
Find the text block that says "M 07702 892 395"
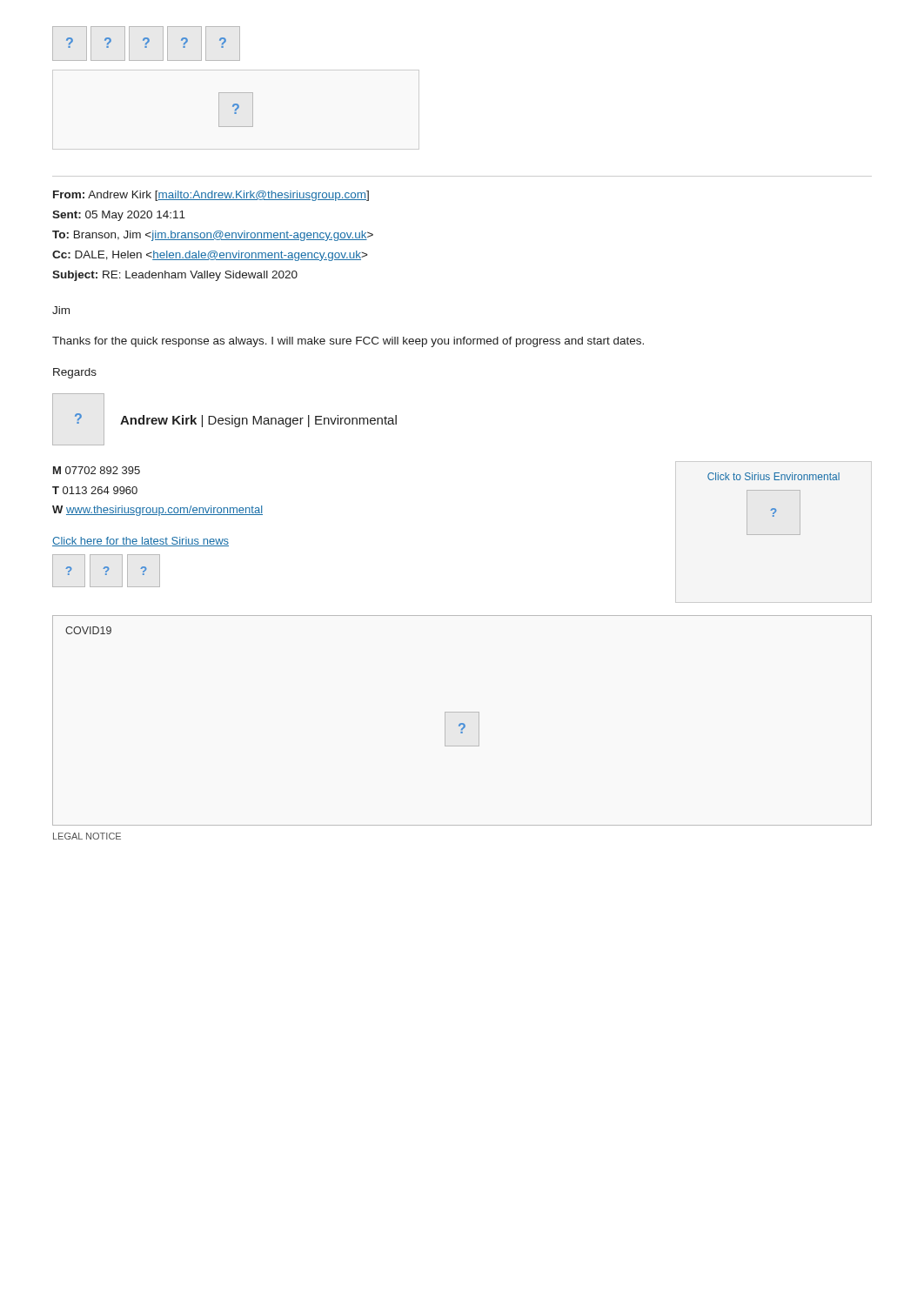[x=97, y=470]
